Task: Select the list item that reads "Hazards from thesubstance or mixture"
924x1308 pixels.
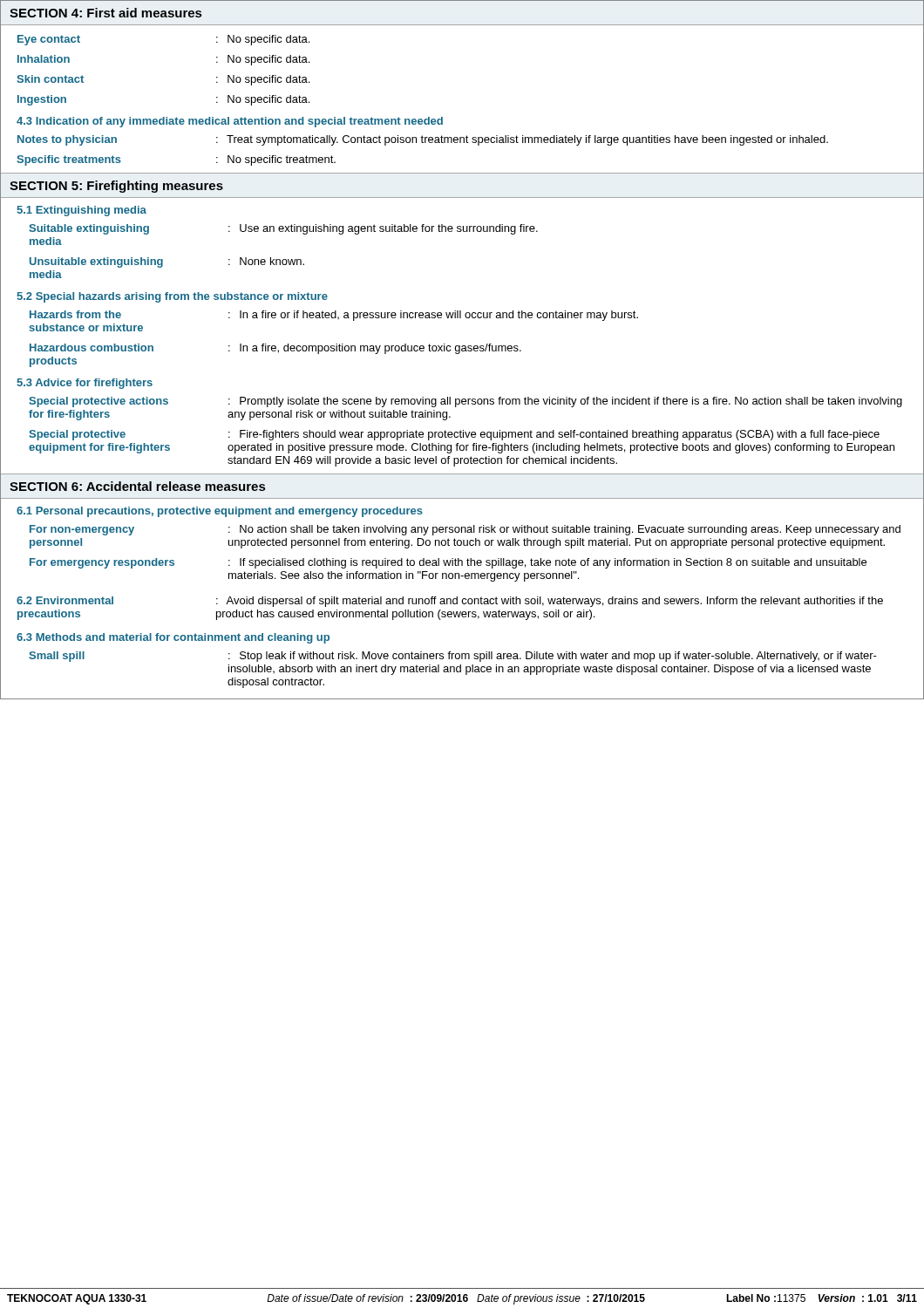Action: tap(462, 321)
